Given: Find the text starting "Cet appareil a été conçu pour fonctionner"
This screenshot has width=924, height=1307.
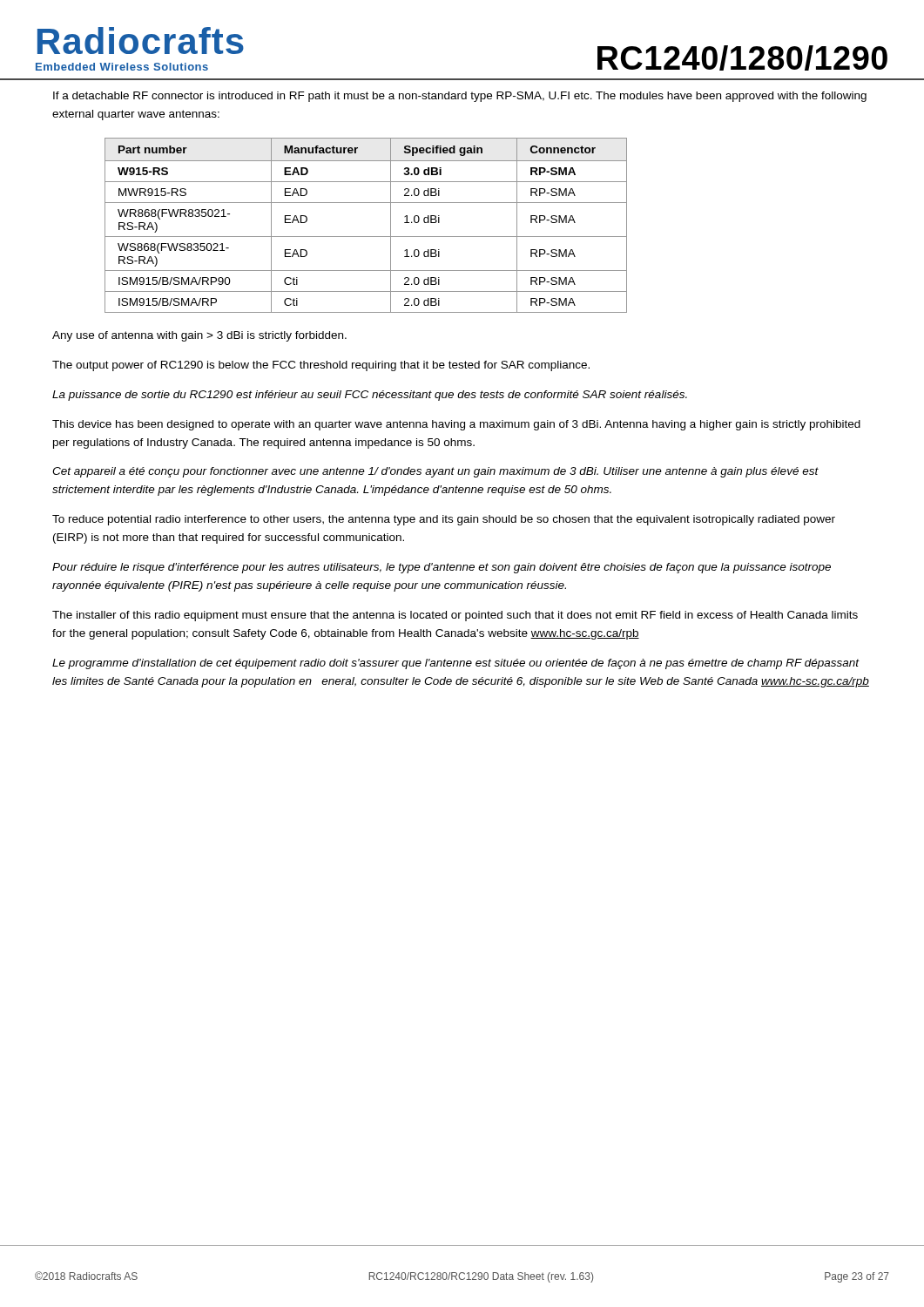Looking at the screenshot, I should point(435,480).
